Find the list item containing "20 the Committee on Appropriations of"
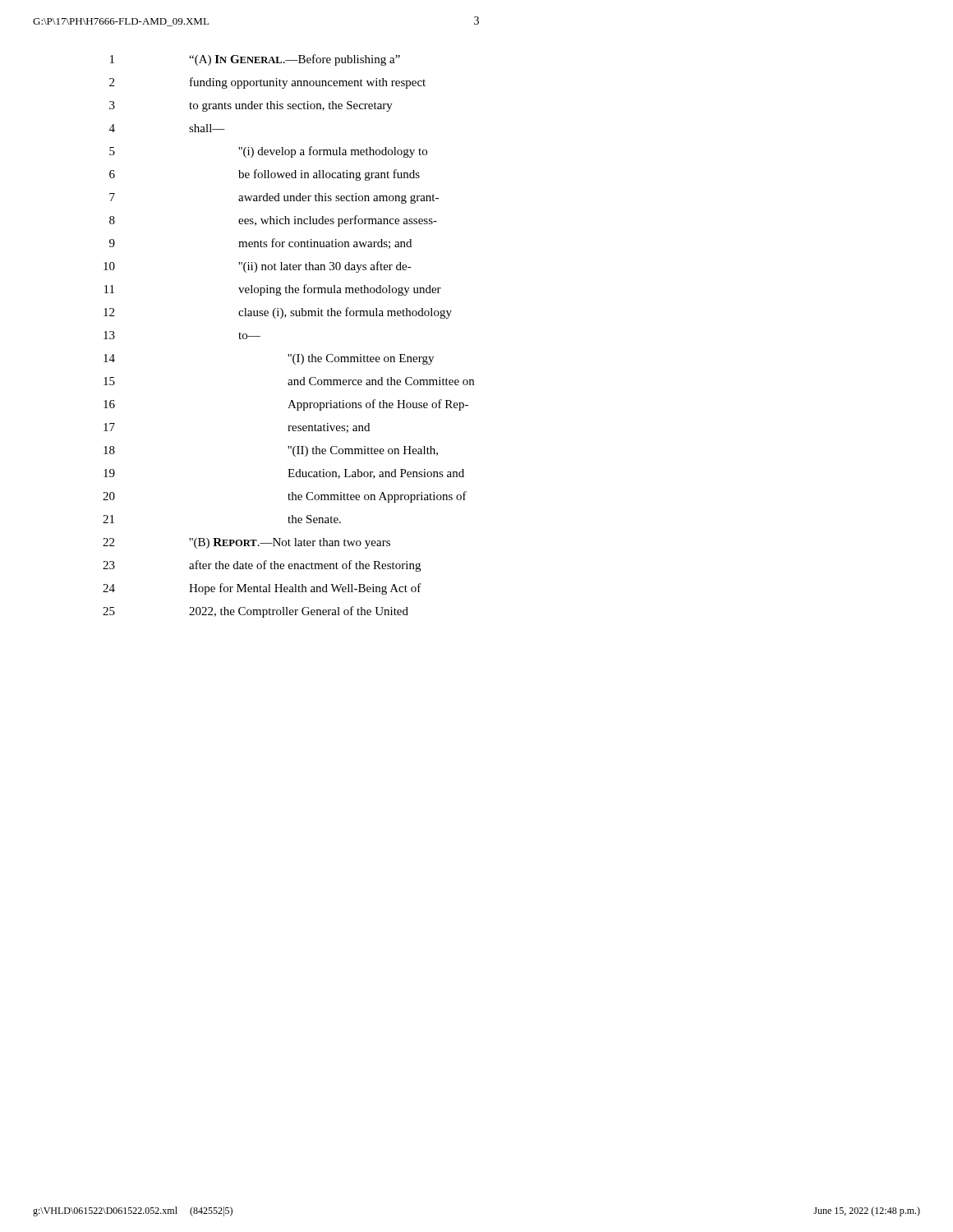This screenshot has height=1232, width=953. (476, 497)
